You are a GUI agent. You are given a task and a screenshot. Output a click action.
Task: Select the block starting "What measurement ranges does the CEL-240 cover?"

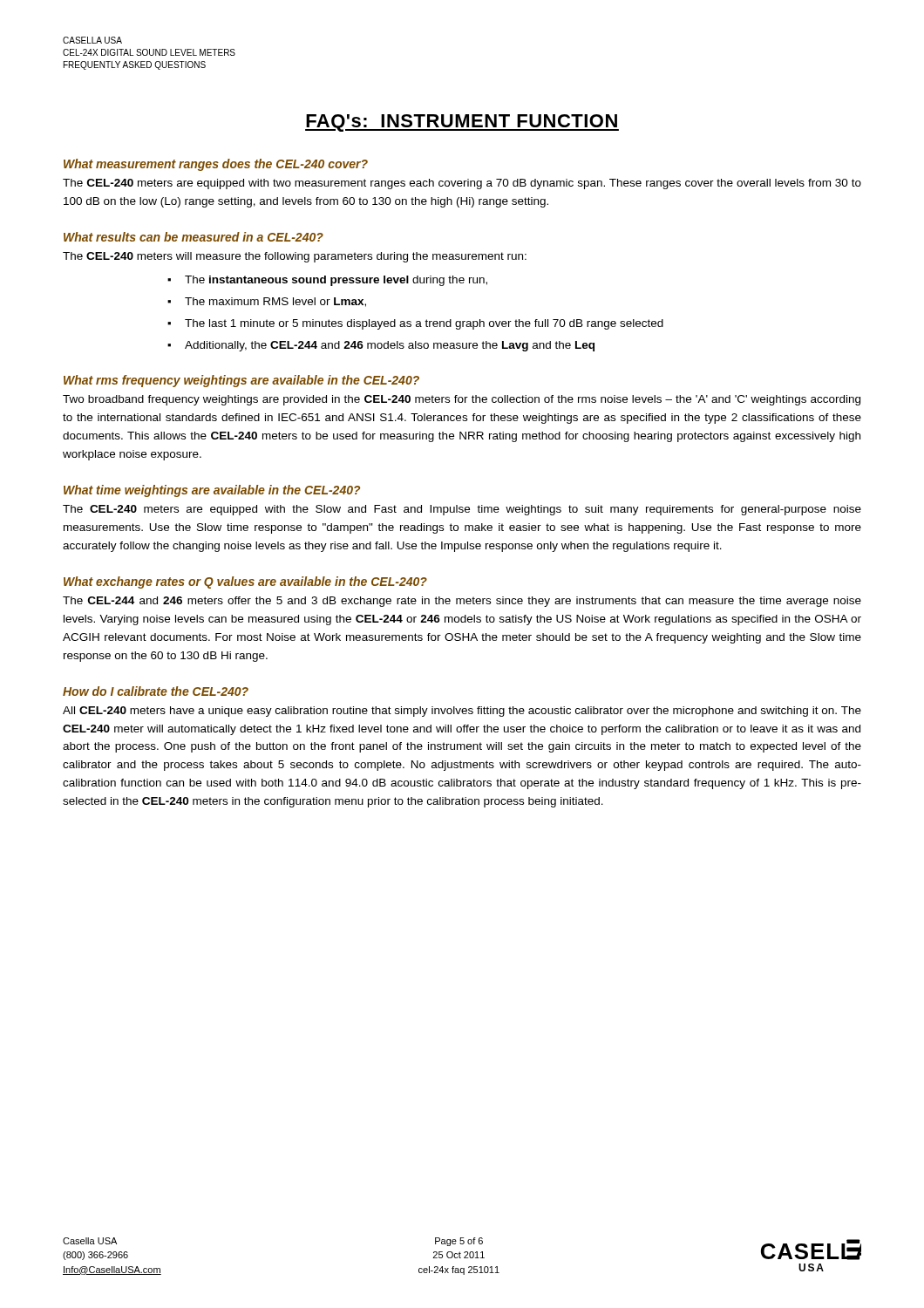click(x=215, y=164)
